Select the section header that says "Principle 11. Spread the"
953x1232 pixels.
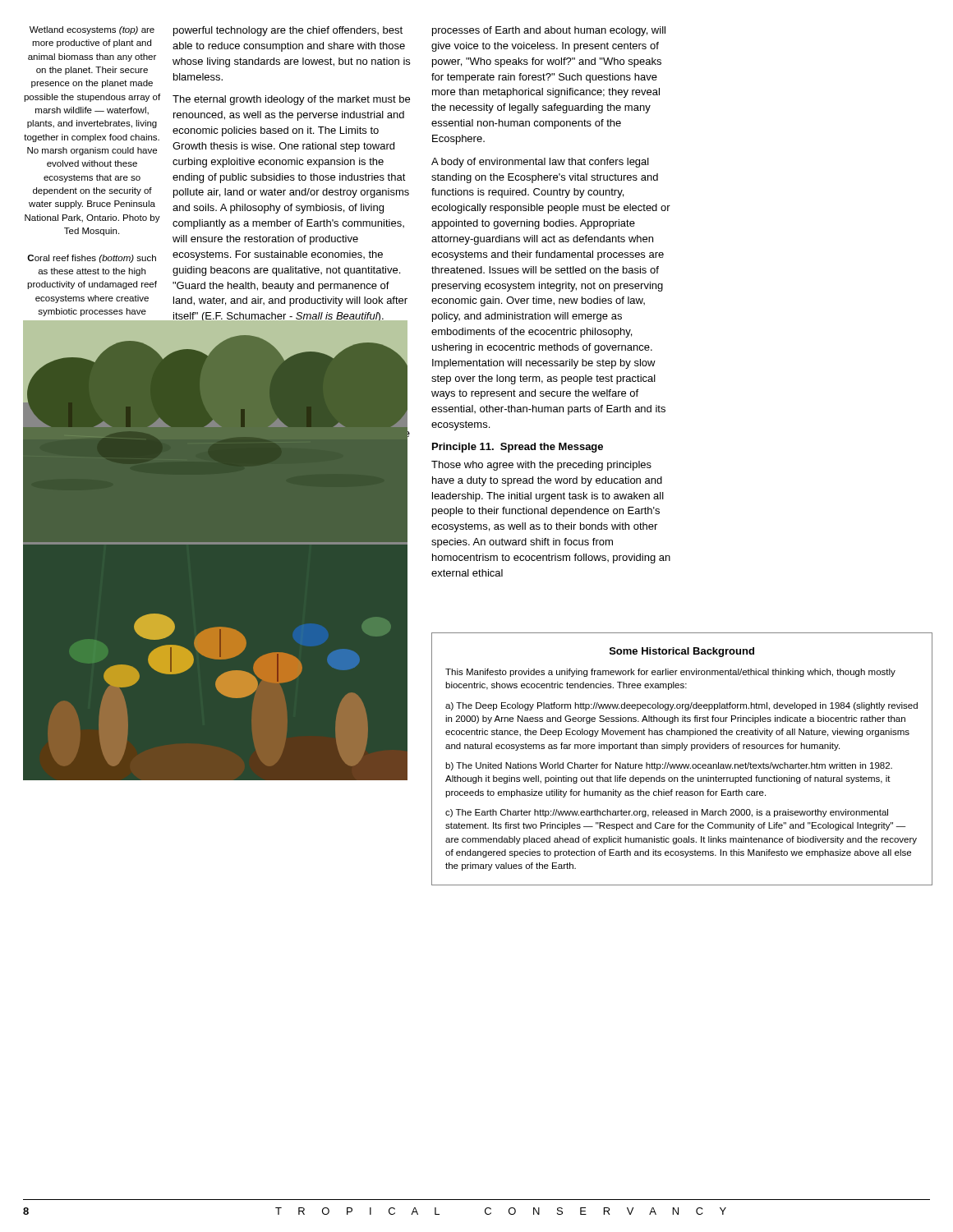pyautogui.click(x=517, y=446)
